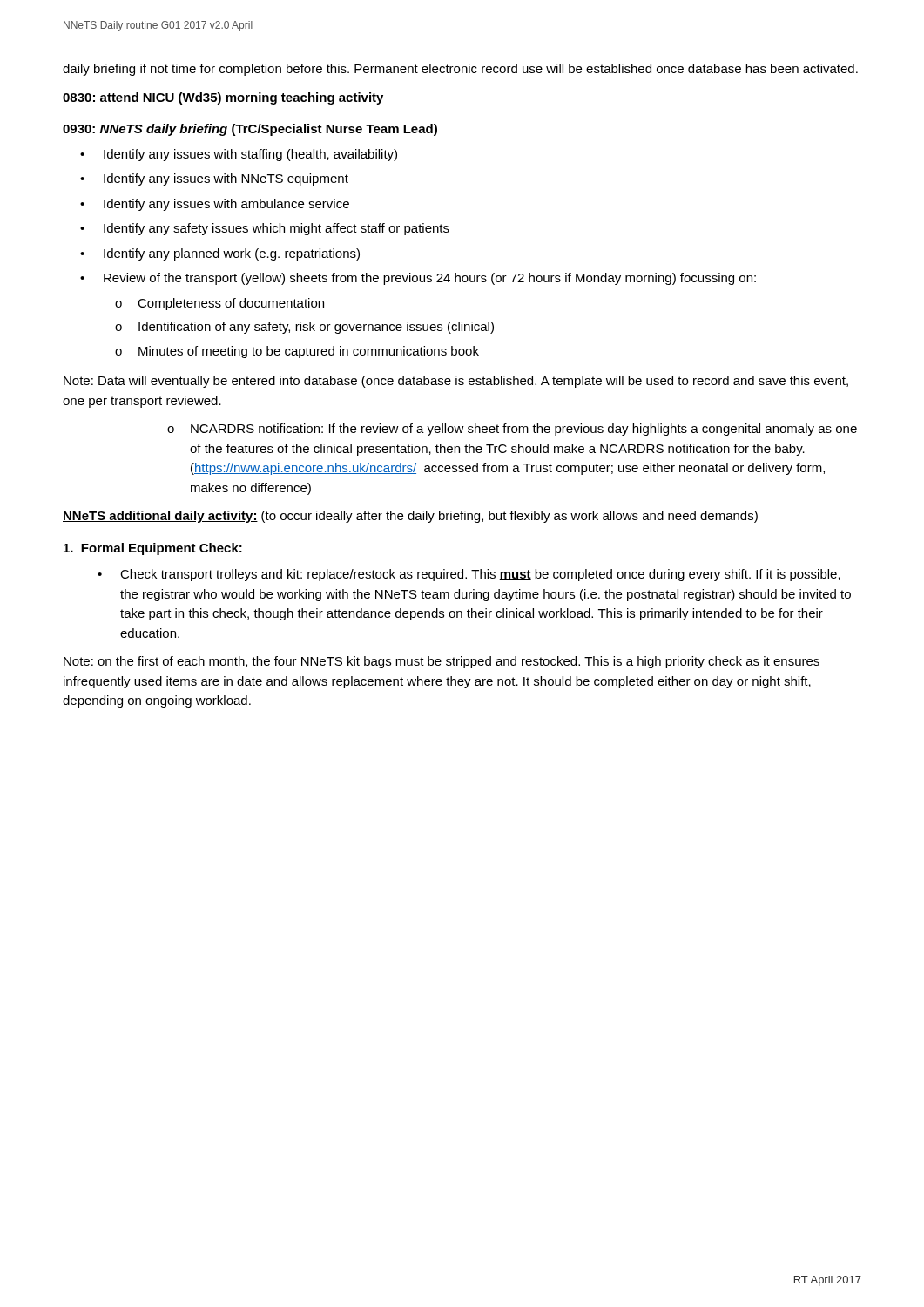Viewport: 924px width, 1307px height.
Task: Find the block on this page that starts "• Check transport trolleys and kit:"
Action: [x=479, y=604]
